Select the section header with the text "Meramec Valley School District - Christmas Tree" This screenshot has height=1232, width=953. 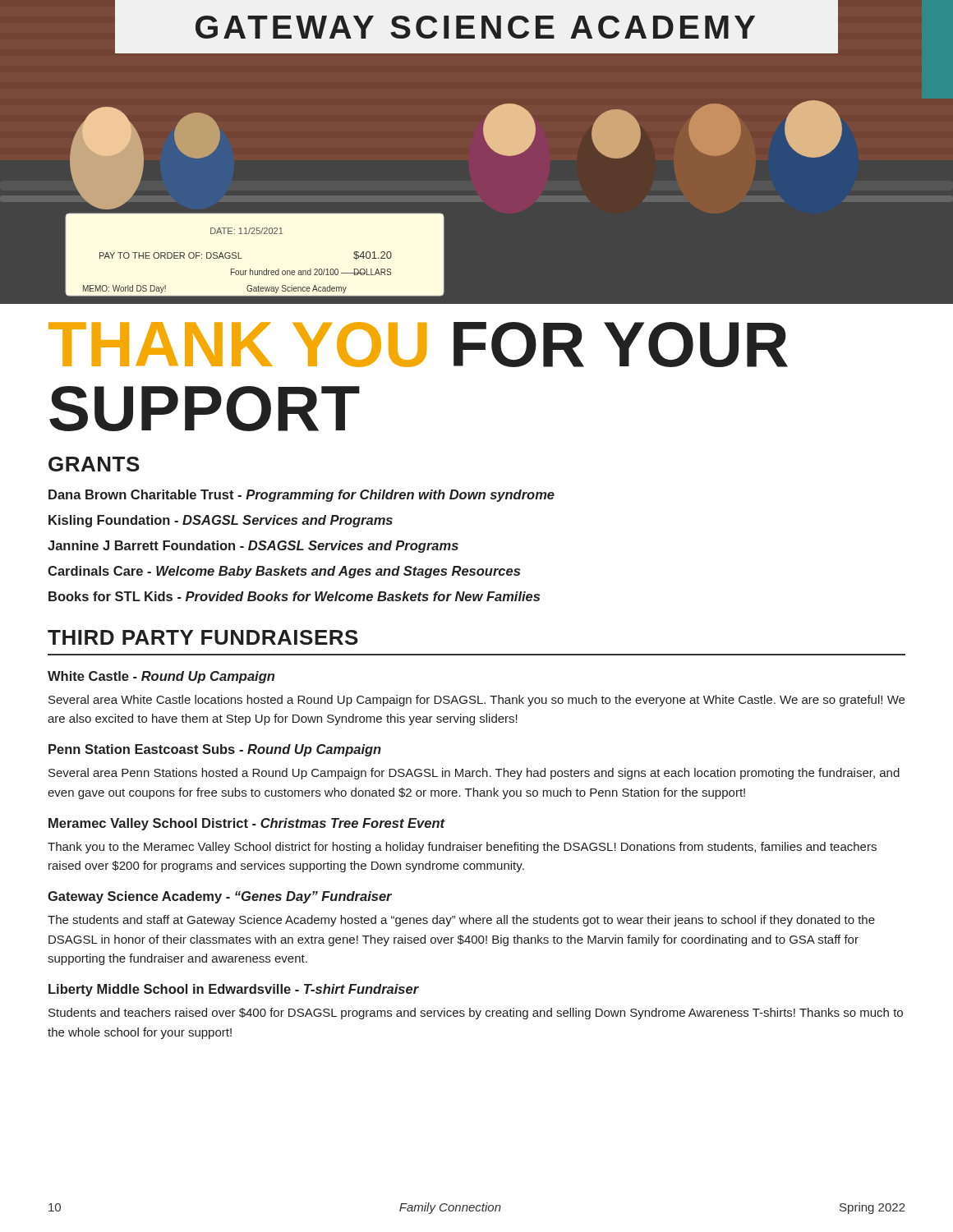point(246,823)
